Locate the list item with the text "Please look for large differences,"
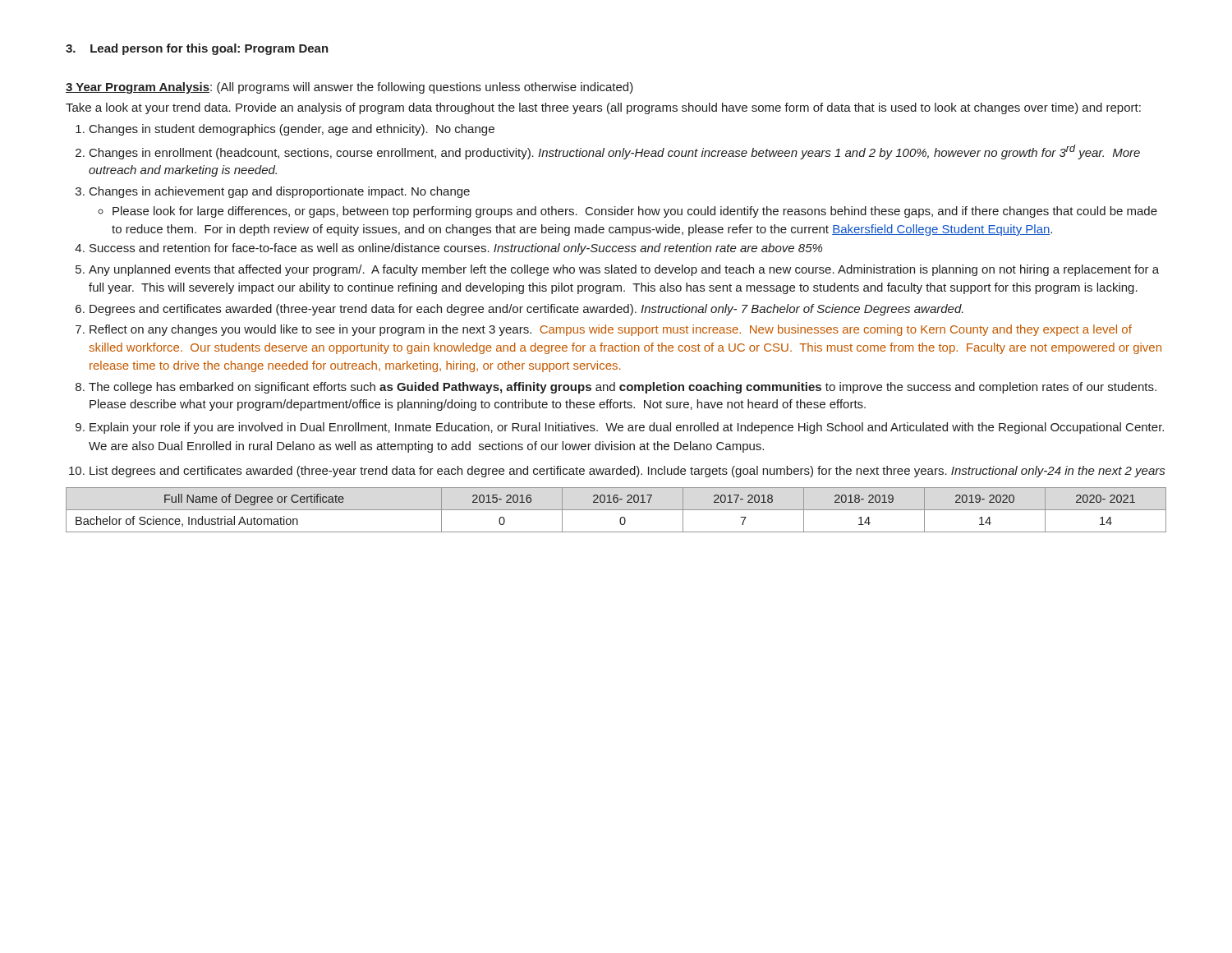1232x953 pixels. pyautogui.click(x=635, y=219)
